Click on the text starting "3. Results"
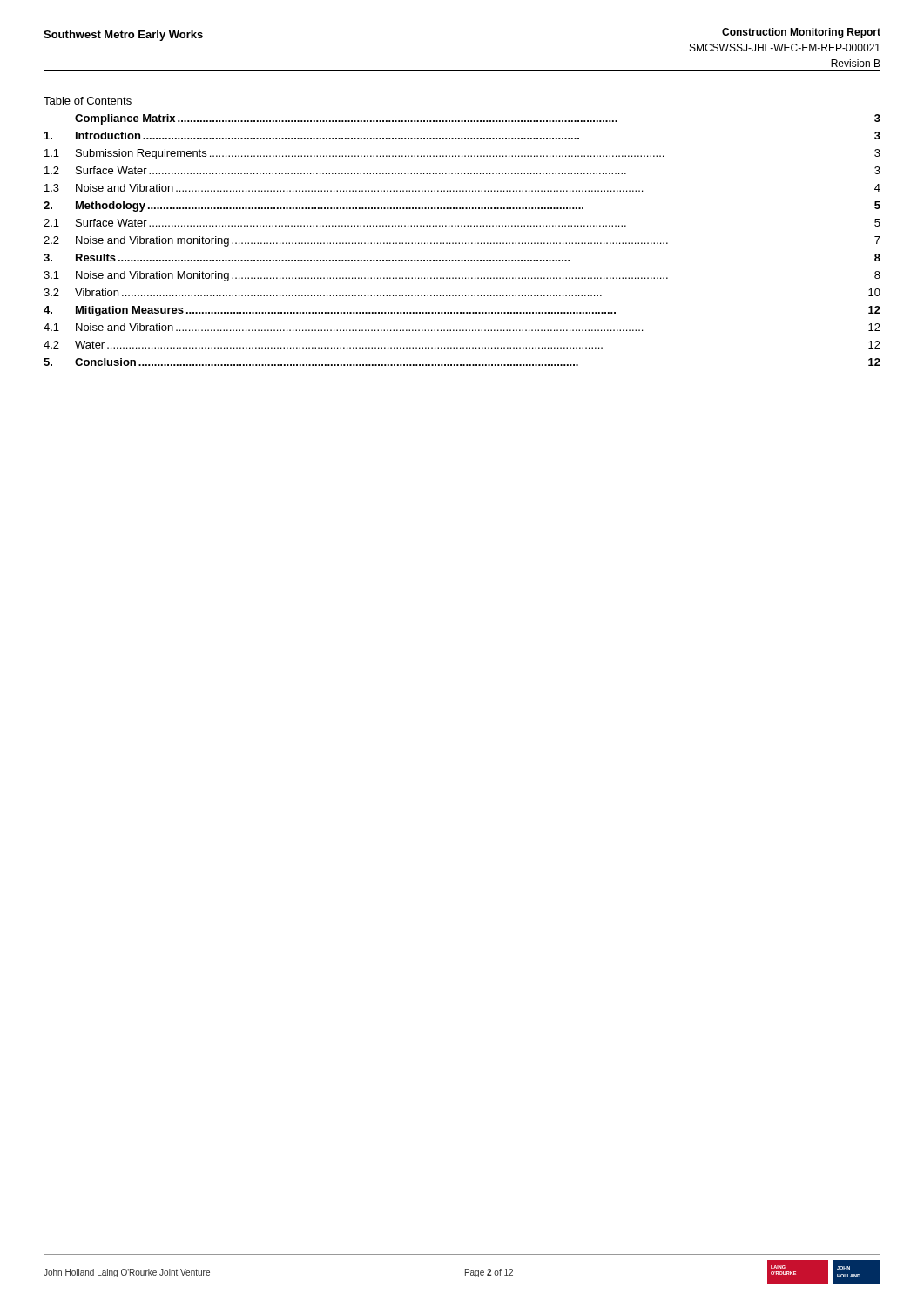 coord(462,257)
